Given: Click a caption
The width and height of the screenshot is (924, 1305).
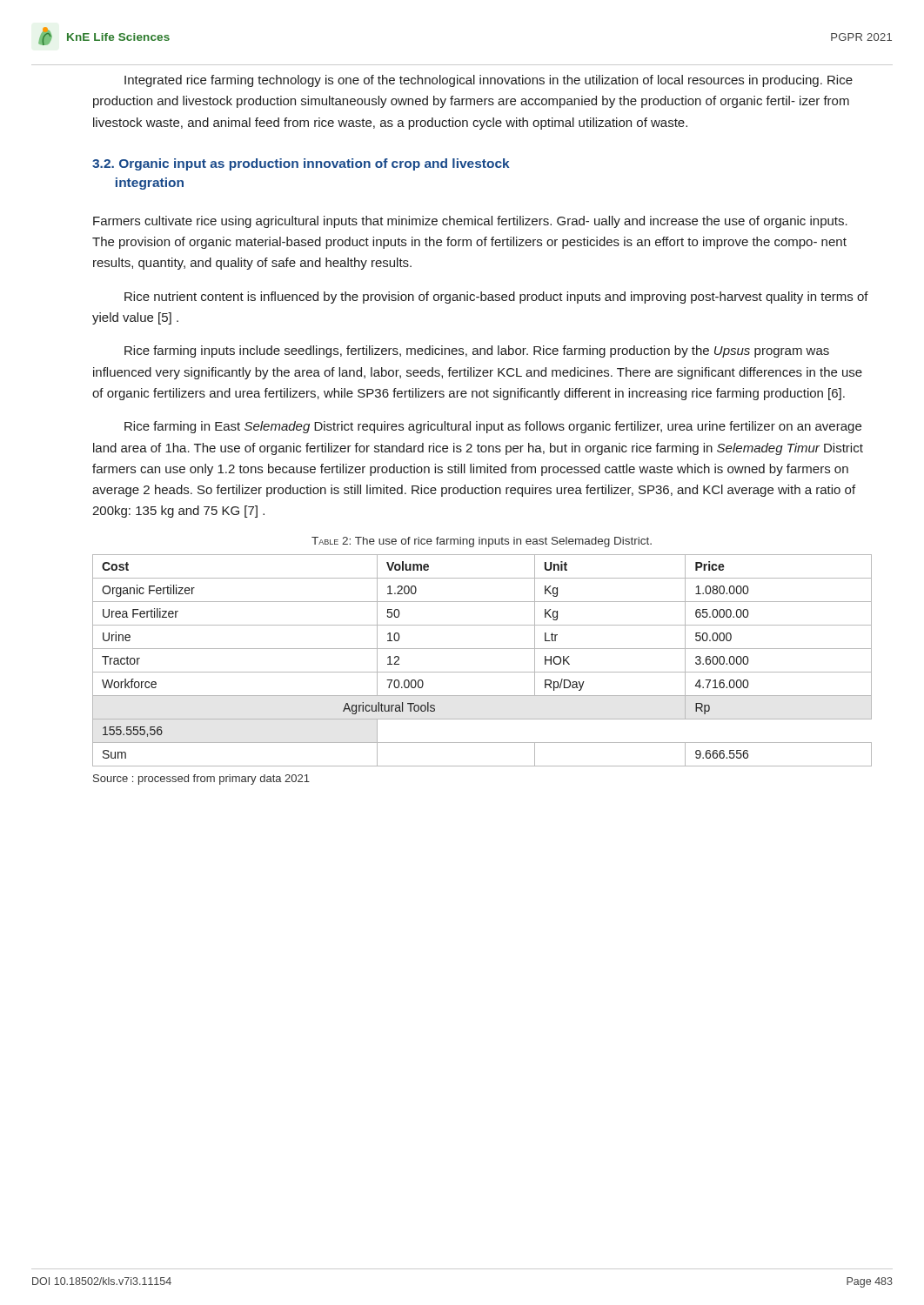Looking at the screenshot, I should click(x=482, y=540).
